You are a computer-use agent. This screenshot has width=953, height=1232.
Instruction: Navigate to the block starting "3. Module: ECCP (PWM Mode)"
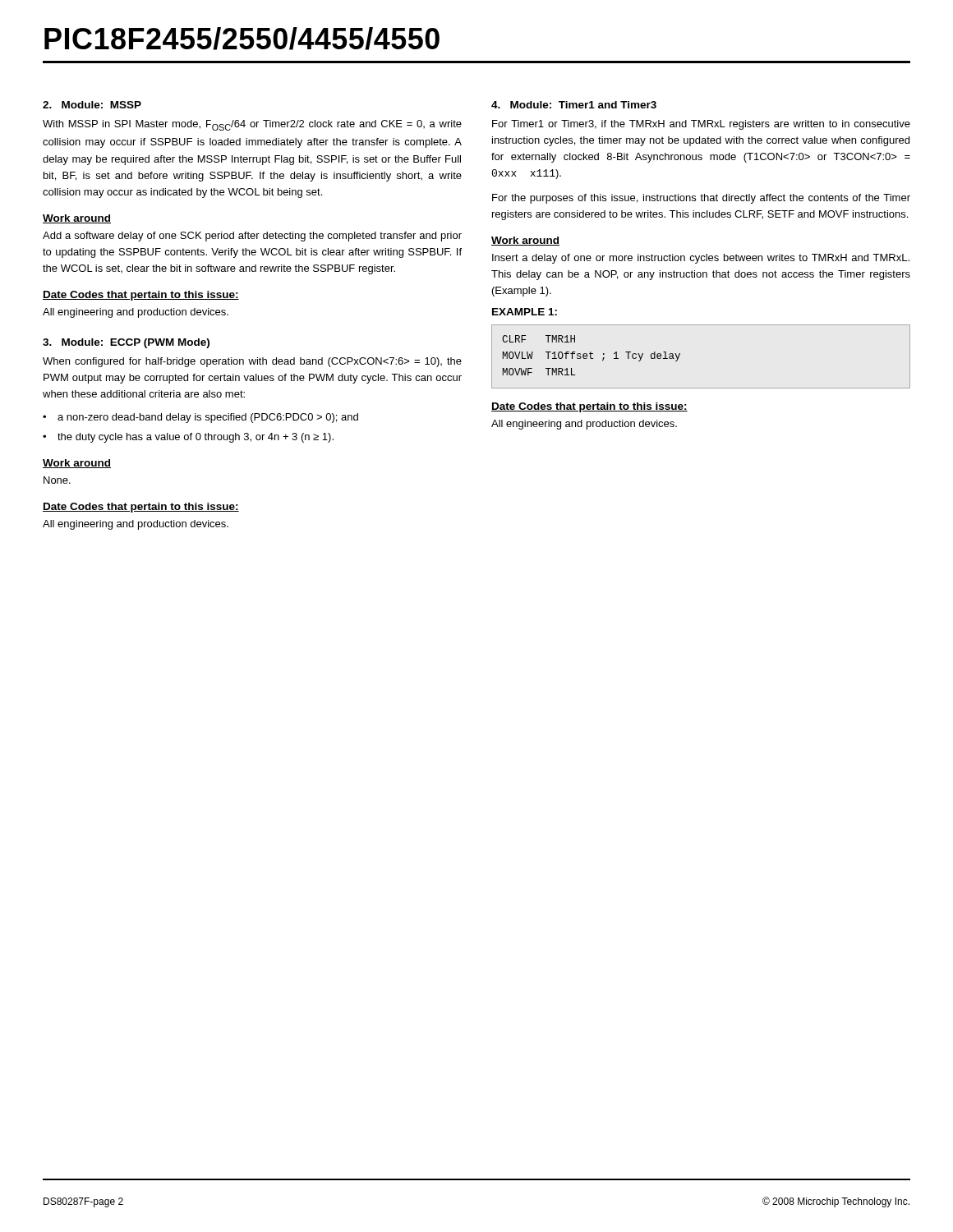pyautogui.click(x=126, y=343)
